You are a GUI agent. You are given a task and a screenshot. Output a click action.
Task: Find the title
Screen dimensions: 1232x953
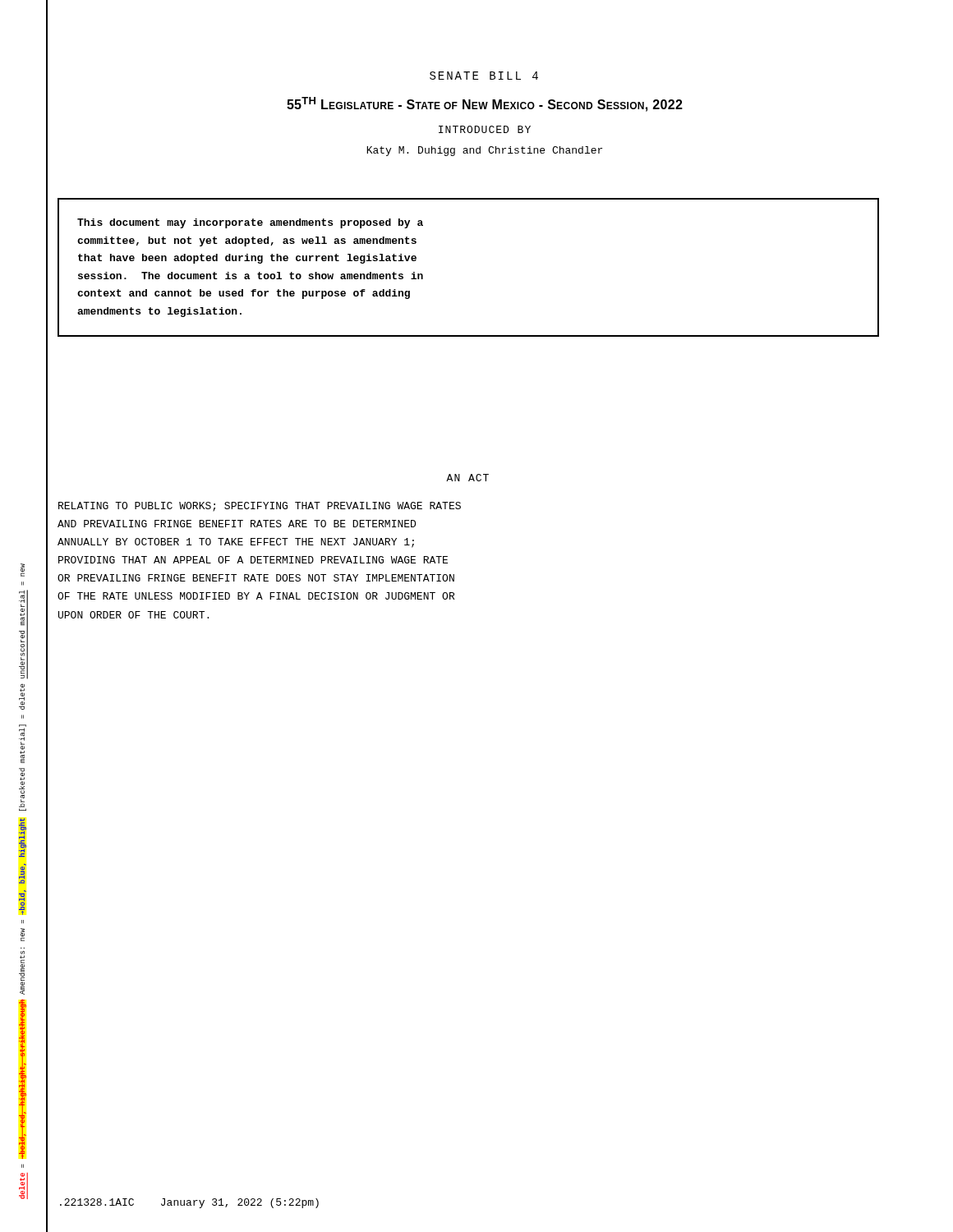[x=485, y=76]
